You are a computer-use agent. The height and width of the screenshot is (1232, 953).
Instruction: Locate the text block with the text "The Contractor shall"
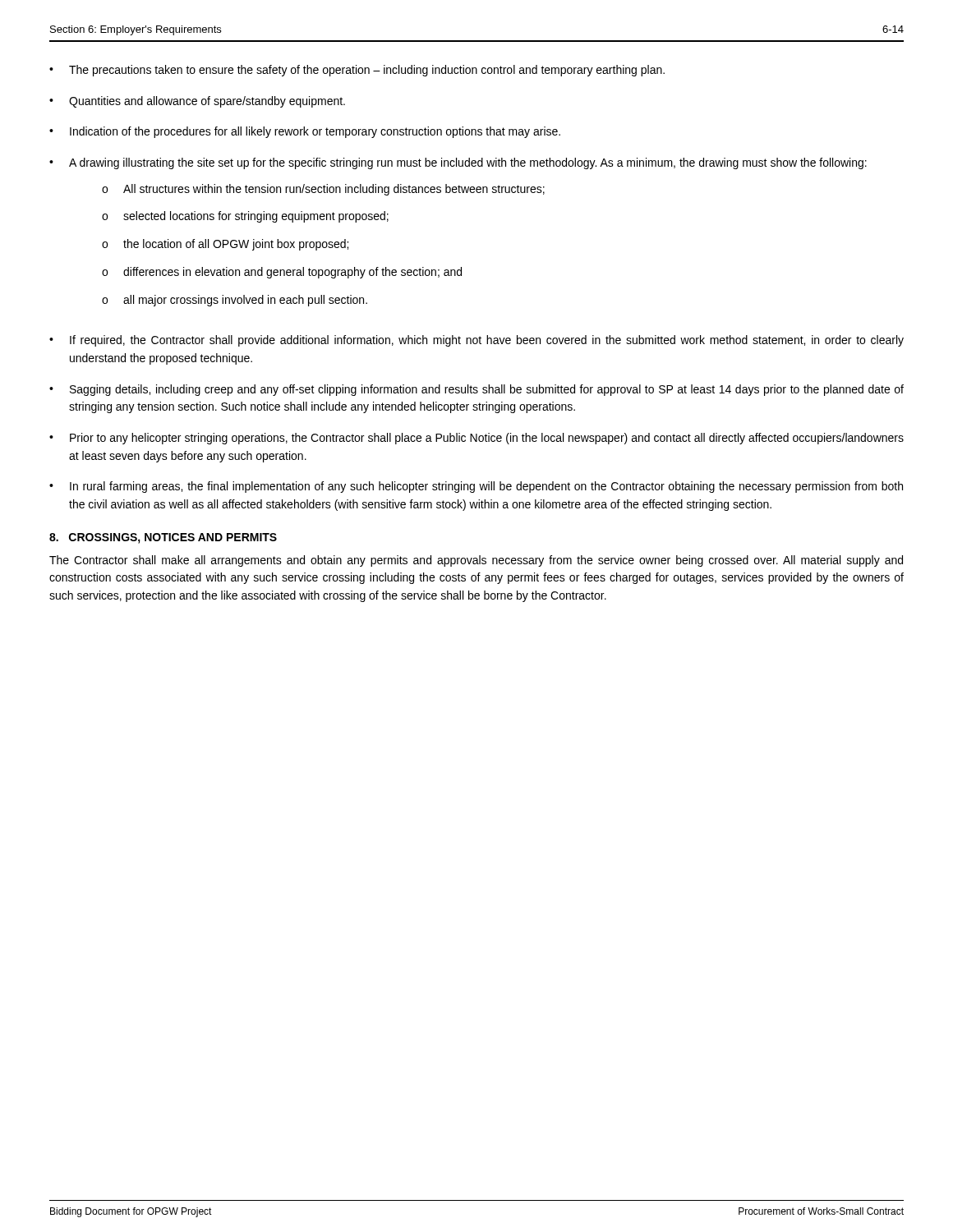[x=476, y=578]
